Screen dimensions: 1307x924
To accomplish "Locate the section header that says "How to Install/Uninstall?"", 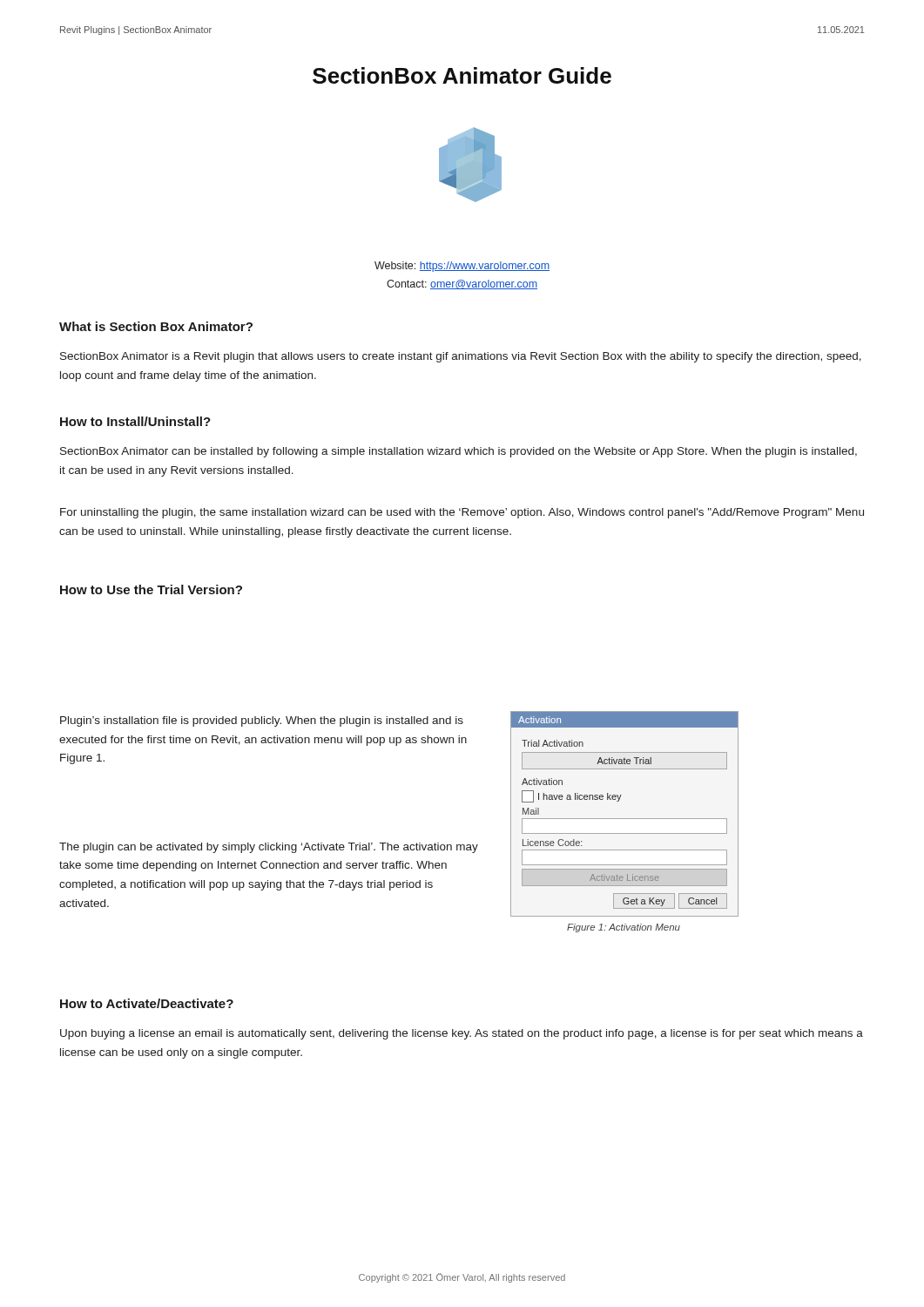I will pyautogui.click(x=135, y=421).
